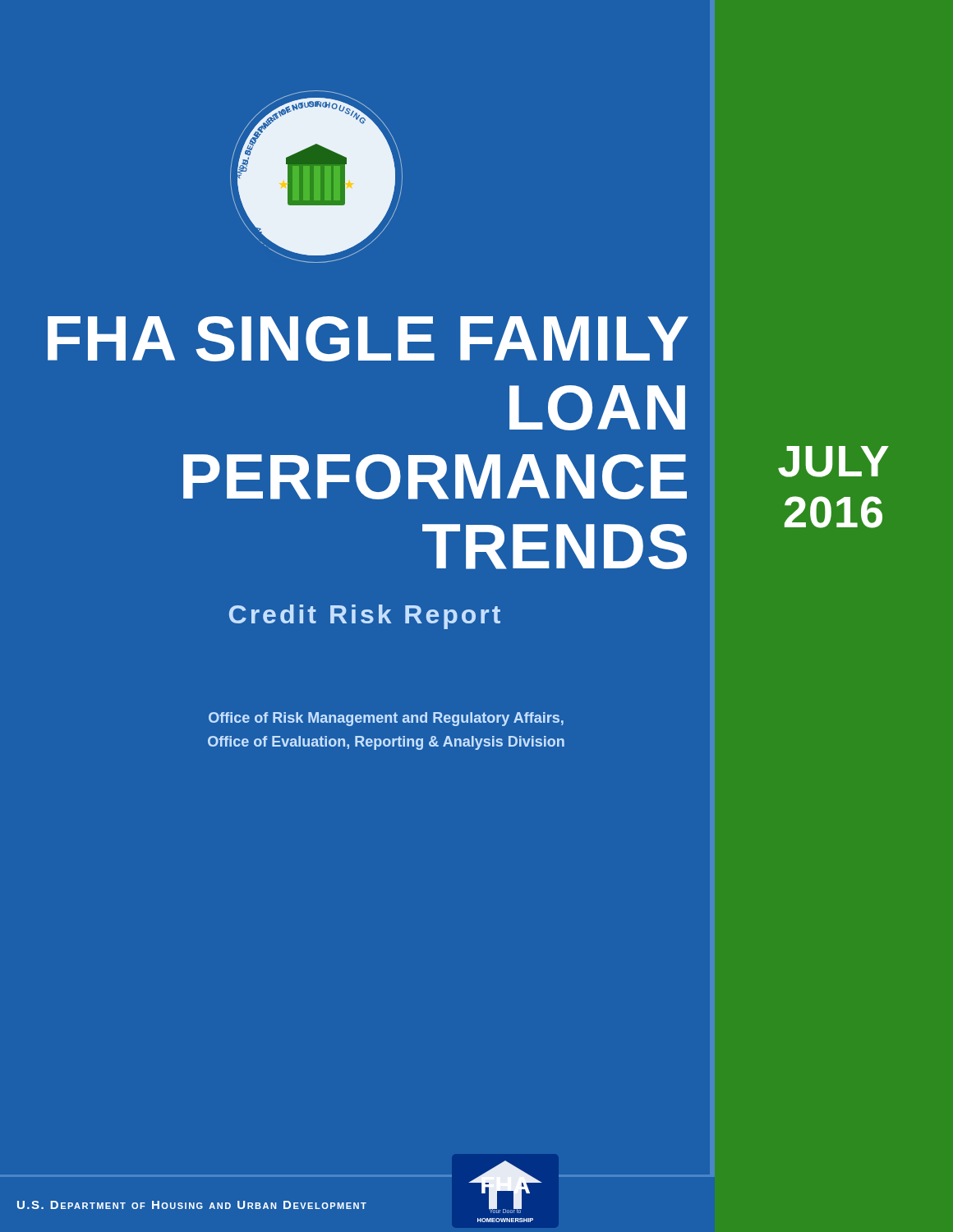Select the text starting "FHA SINGLE FAMILY LOAN PERFORMANCE TRENDS"
The width and height of the screenshot is (953, 1232).
coord(366,442)
